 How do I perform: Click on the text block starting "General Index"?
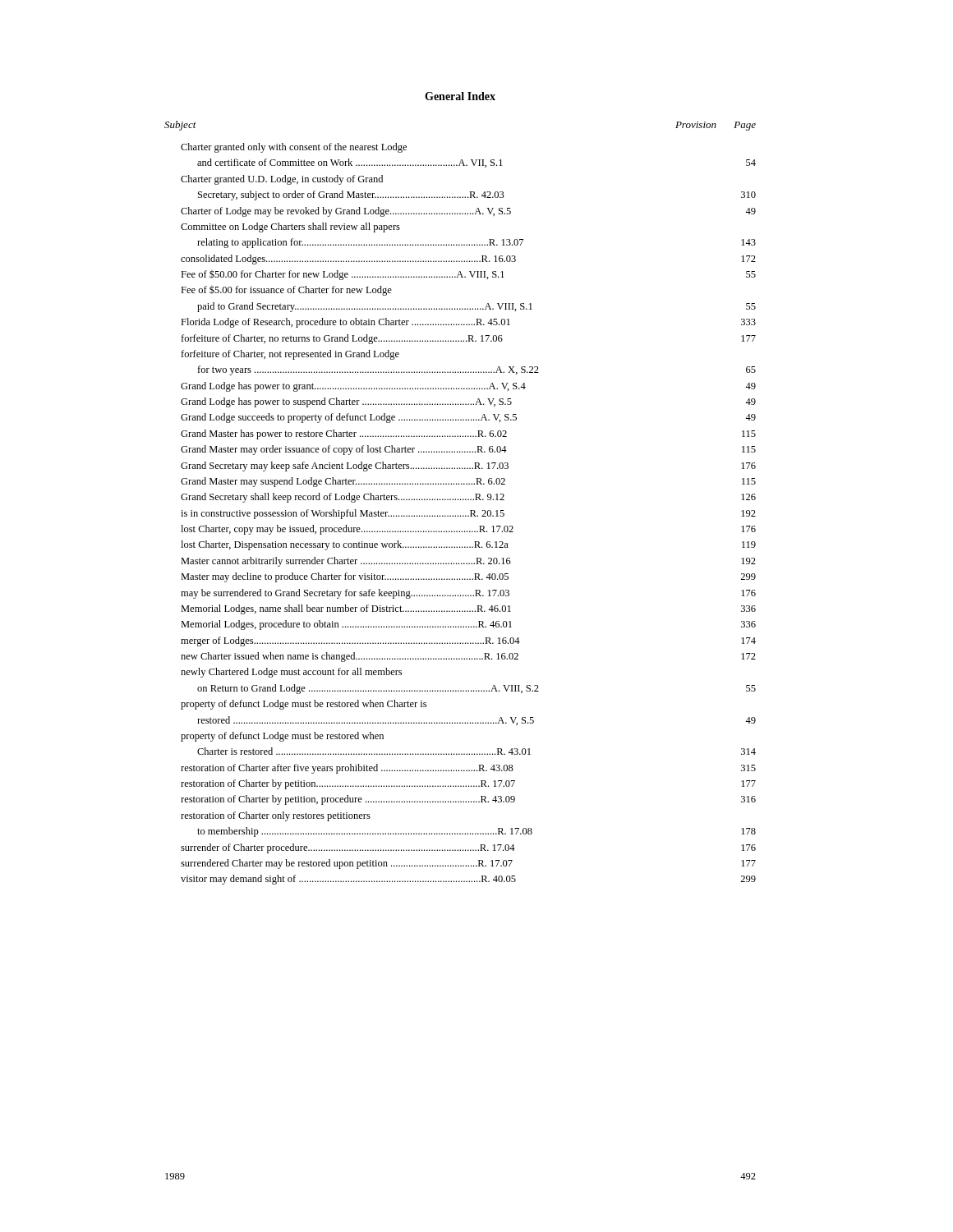[460, 96]
